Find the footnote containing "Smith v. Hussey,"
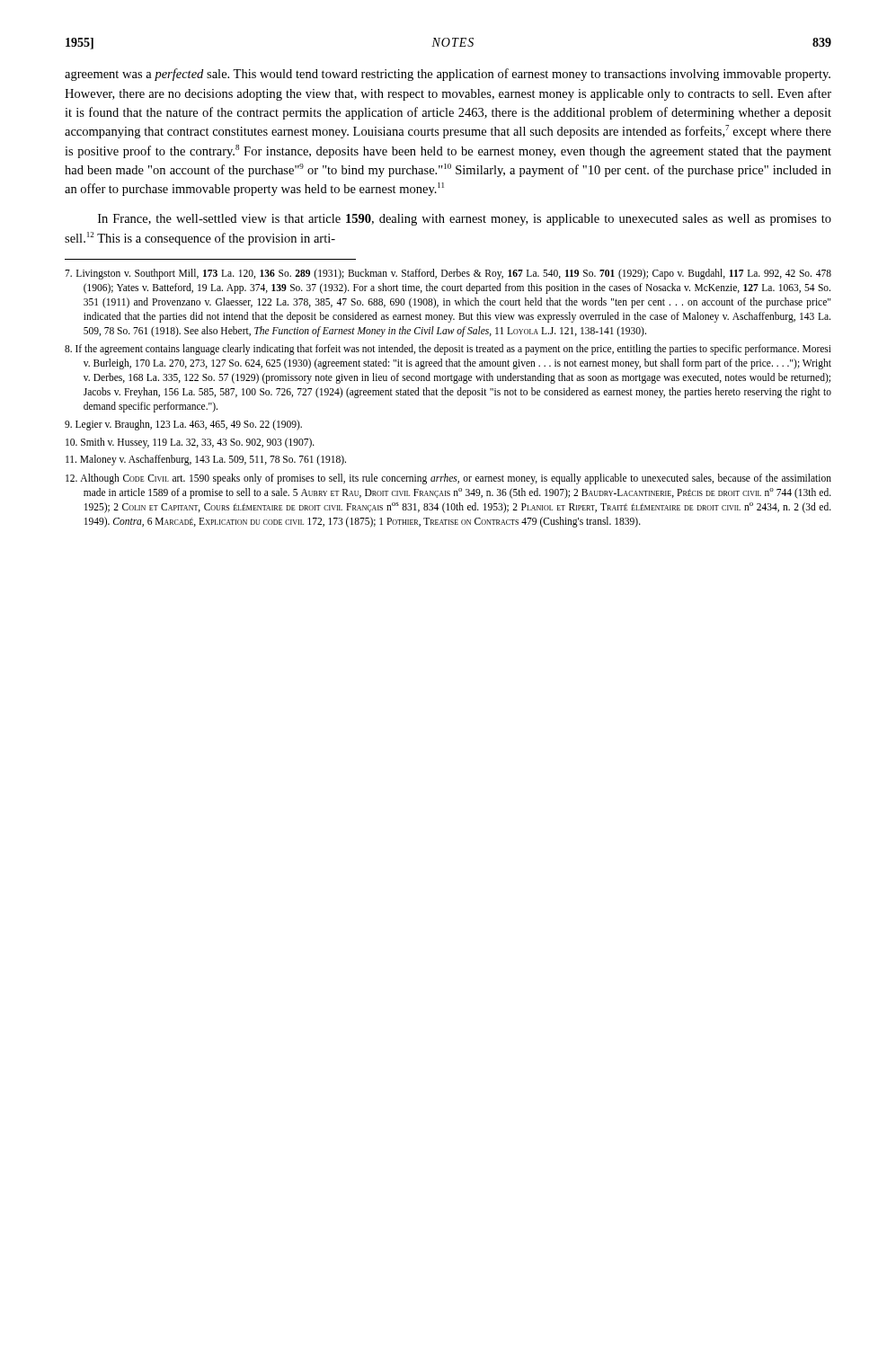 [190, 442]
